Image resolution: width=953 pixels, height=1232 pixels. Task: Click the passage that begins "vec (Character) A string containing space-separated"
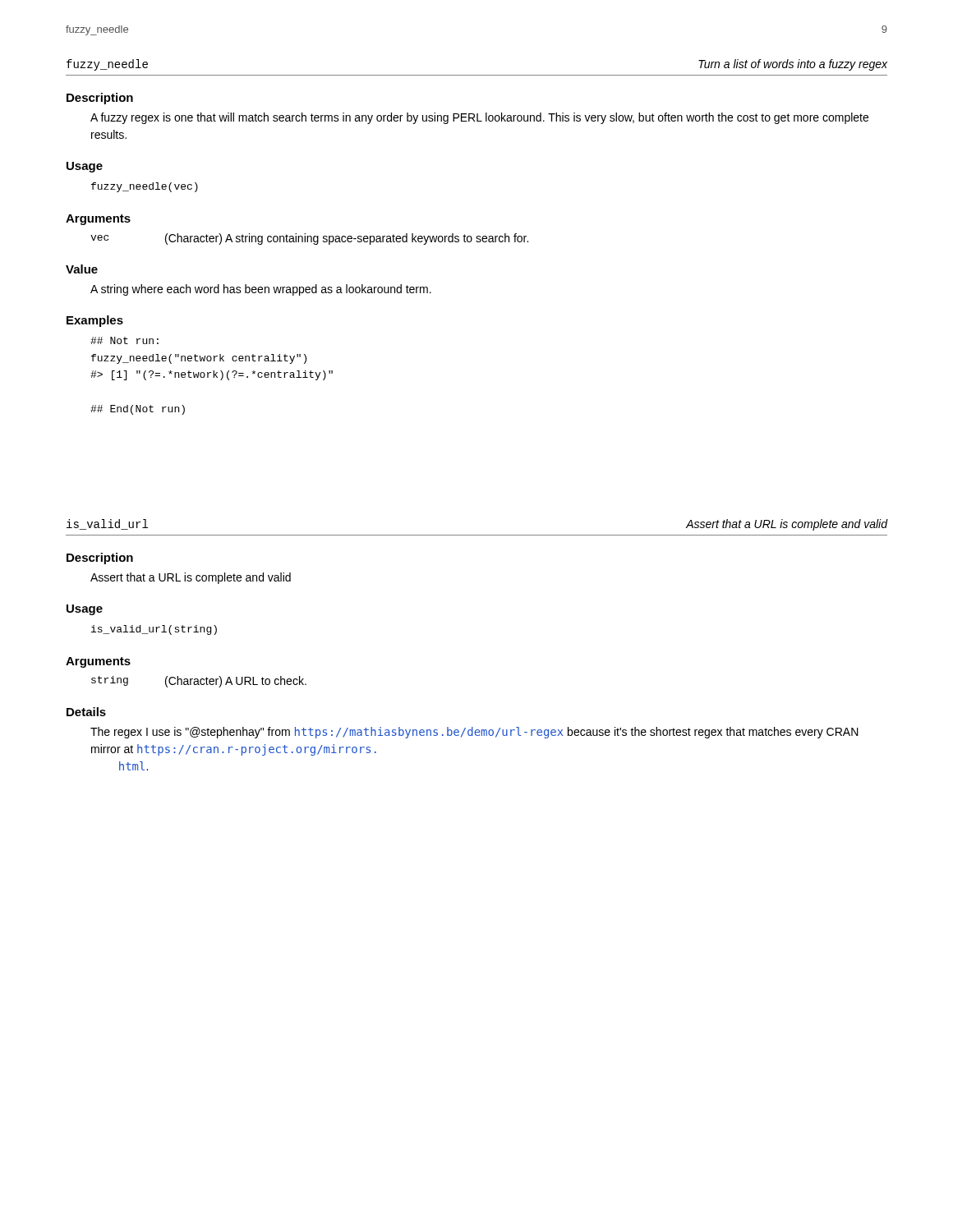[x=489, y=238]
